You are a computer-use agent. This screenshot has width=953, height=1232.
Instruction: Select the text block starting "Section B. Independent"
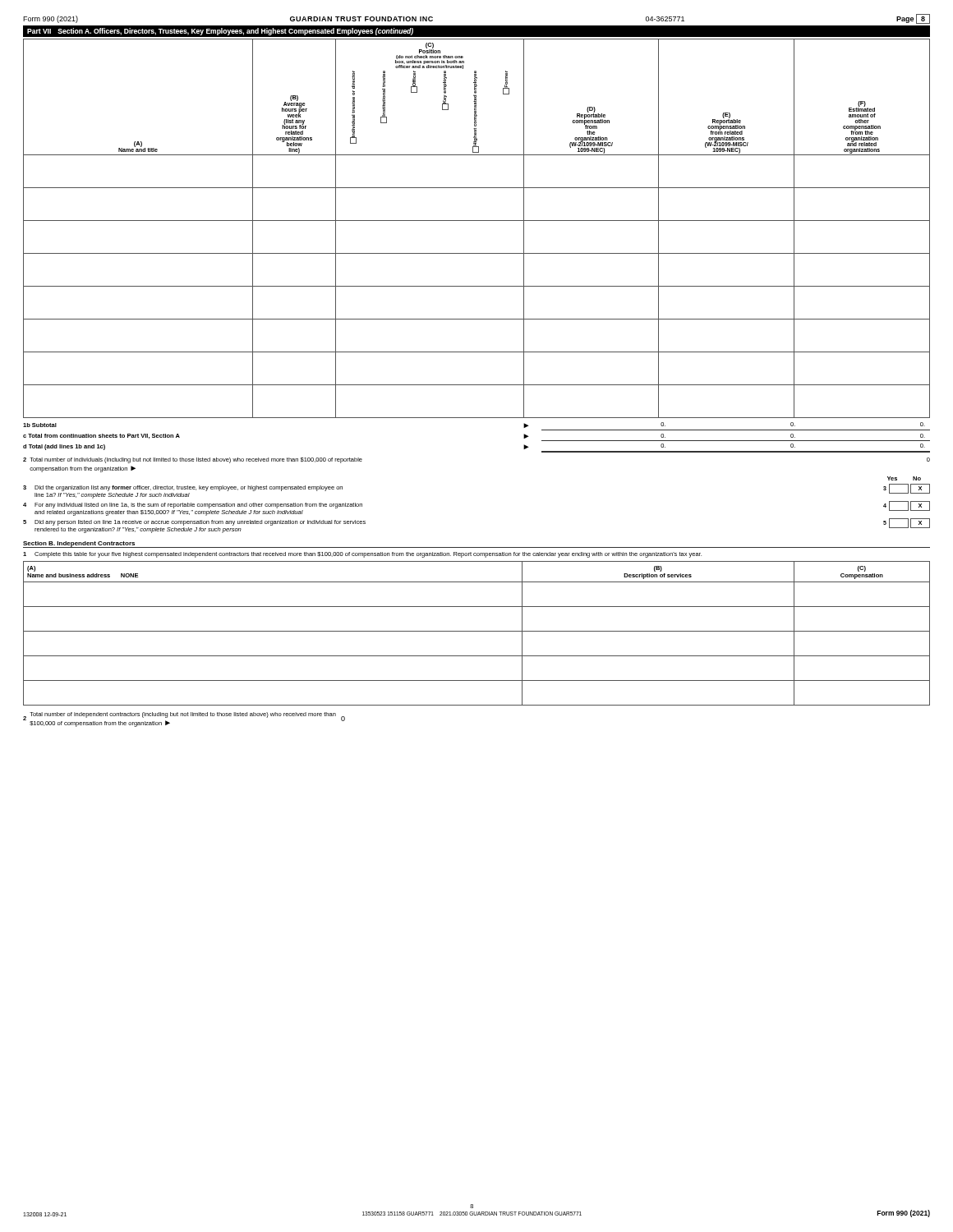[79, 543]
